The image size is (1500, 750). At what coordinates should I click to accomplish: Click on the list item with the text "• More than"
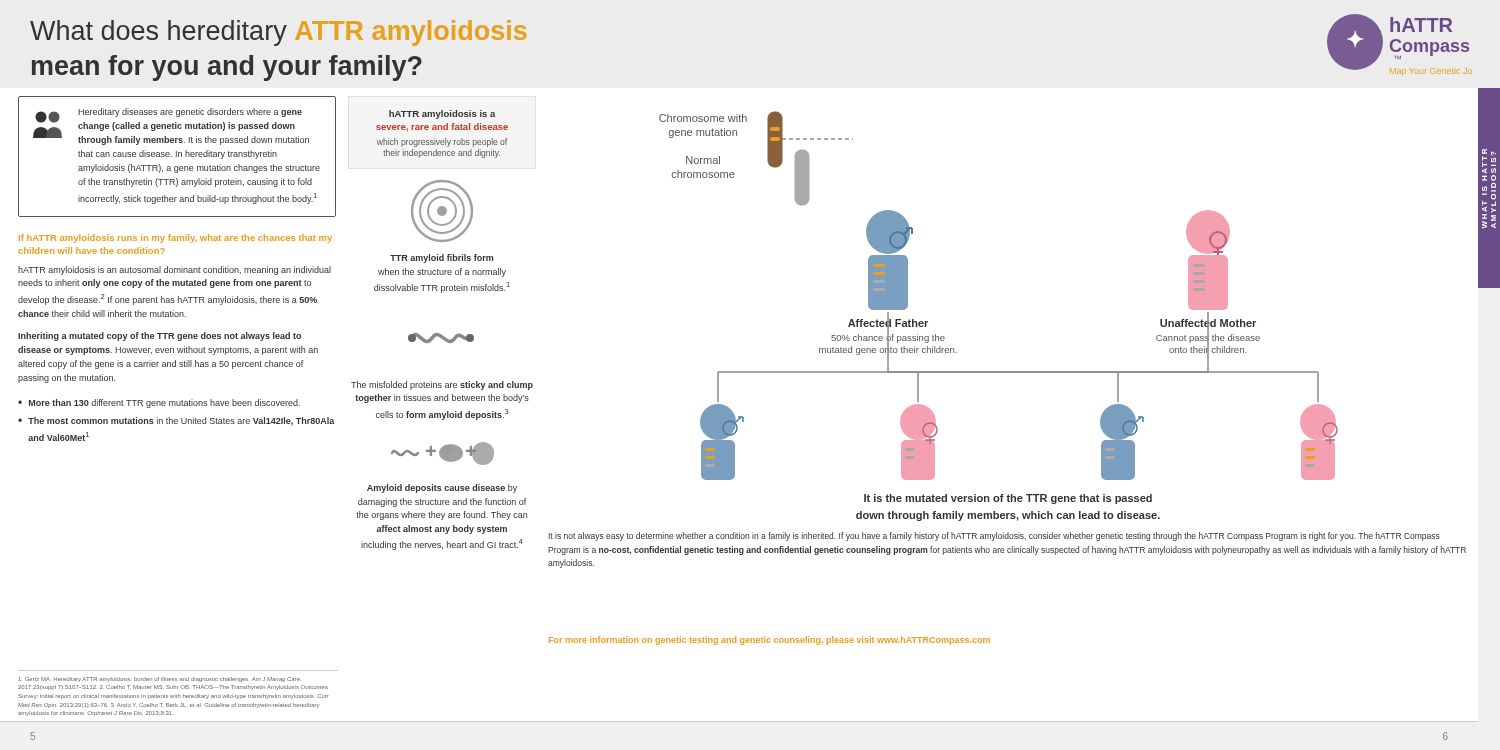[x=159, y=403]
